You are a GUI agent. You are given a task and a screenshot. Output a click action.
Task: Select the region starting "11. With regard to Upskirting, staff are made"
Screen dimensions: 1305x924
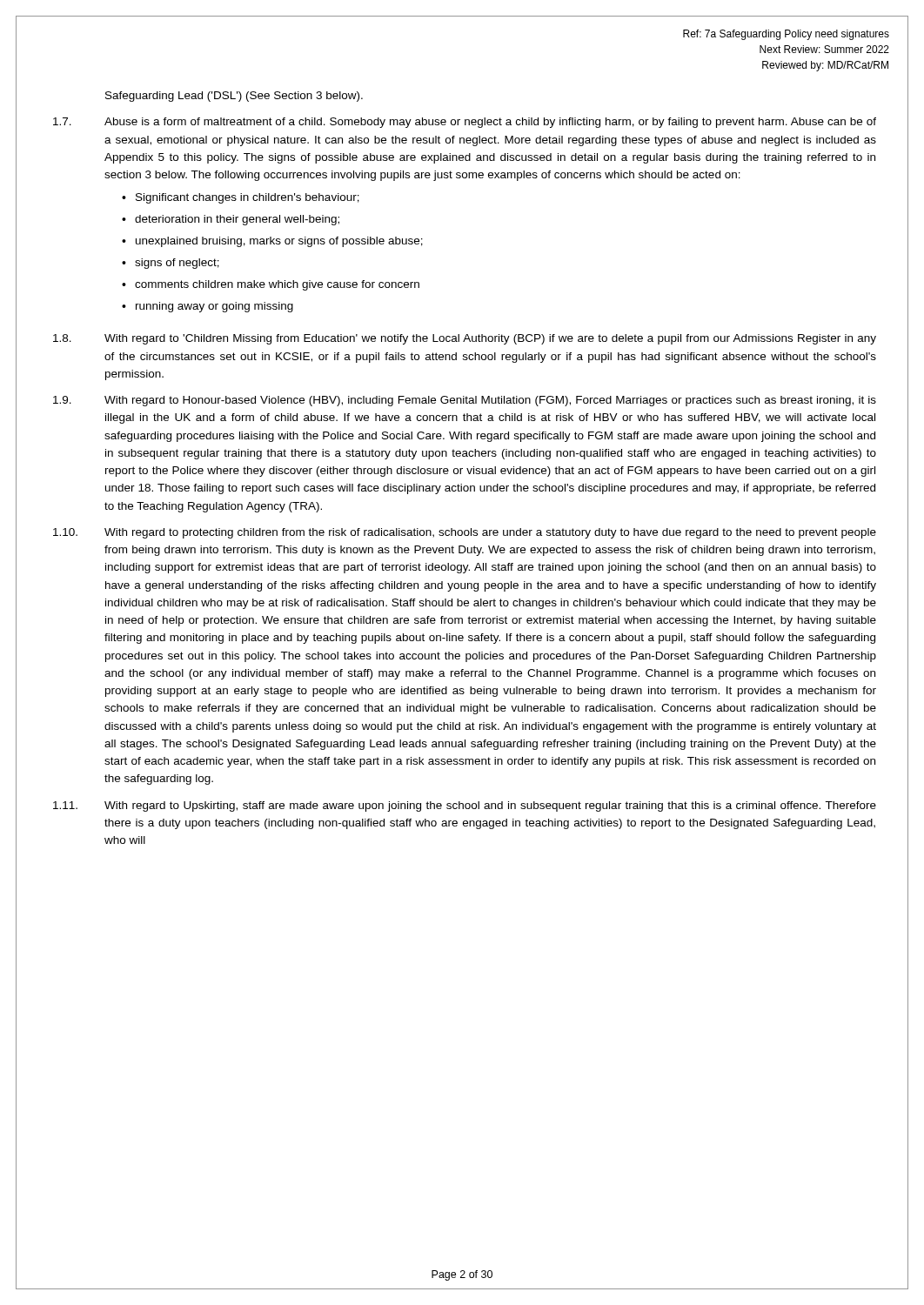pos(464,823)
